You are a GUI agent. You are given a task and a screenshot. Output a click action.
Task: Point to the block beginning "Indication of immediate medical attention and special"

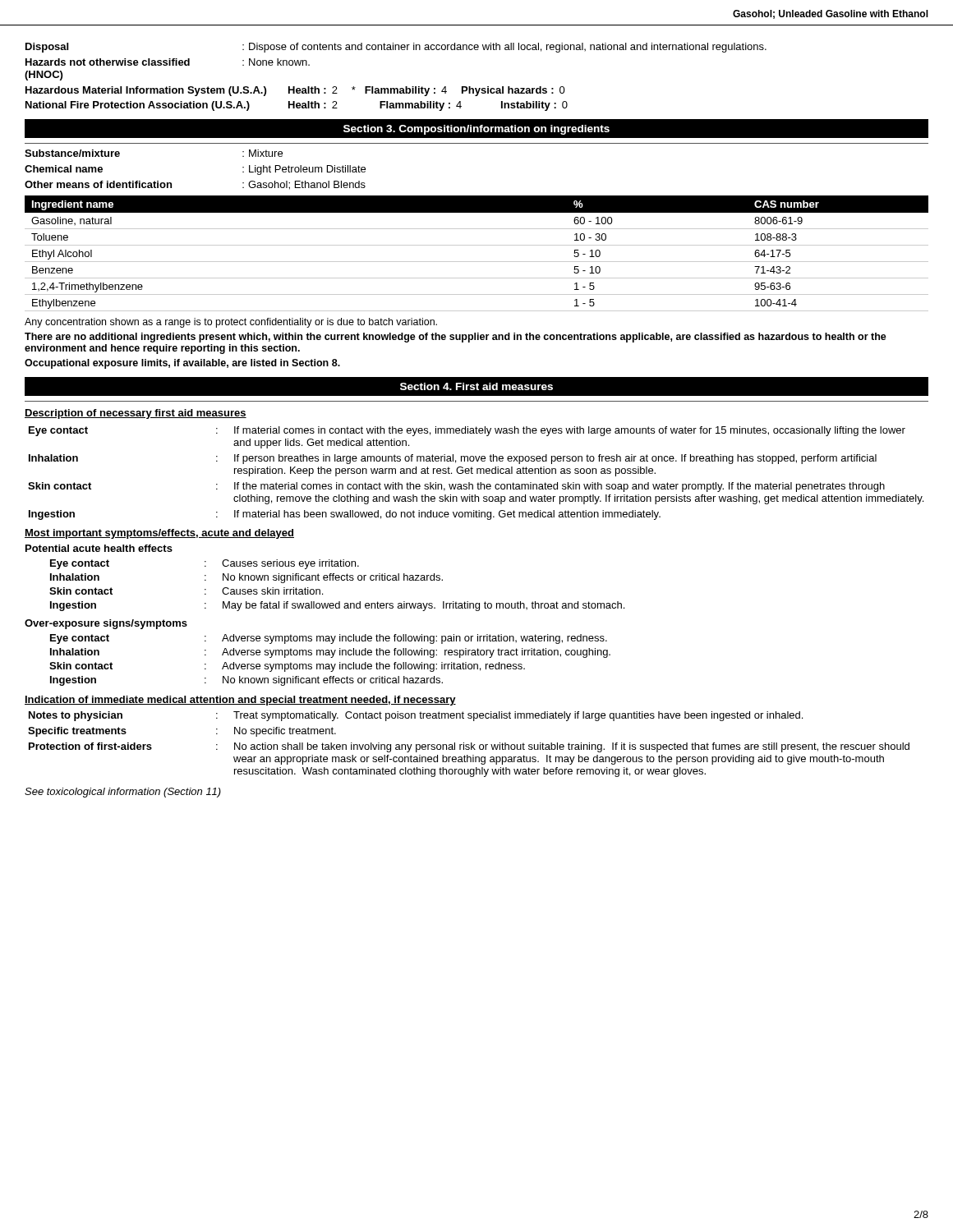click(x=240, y=699)
